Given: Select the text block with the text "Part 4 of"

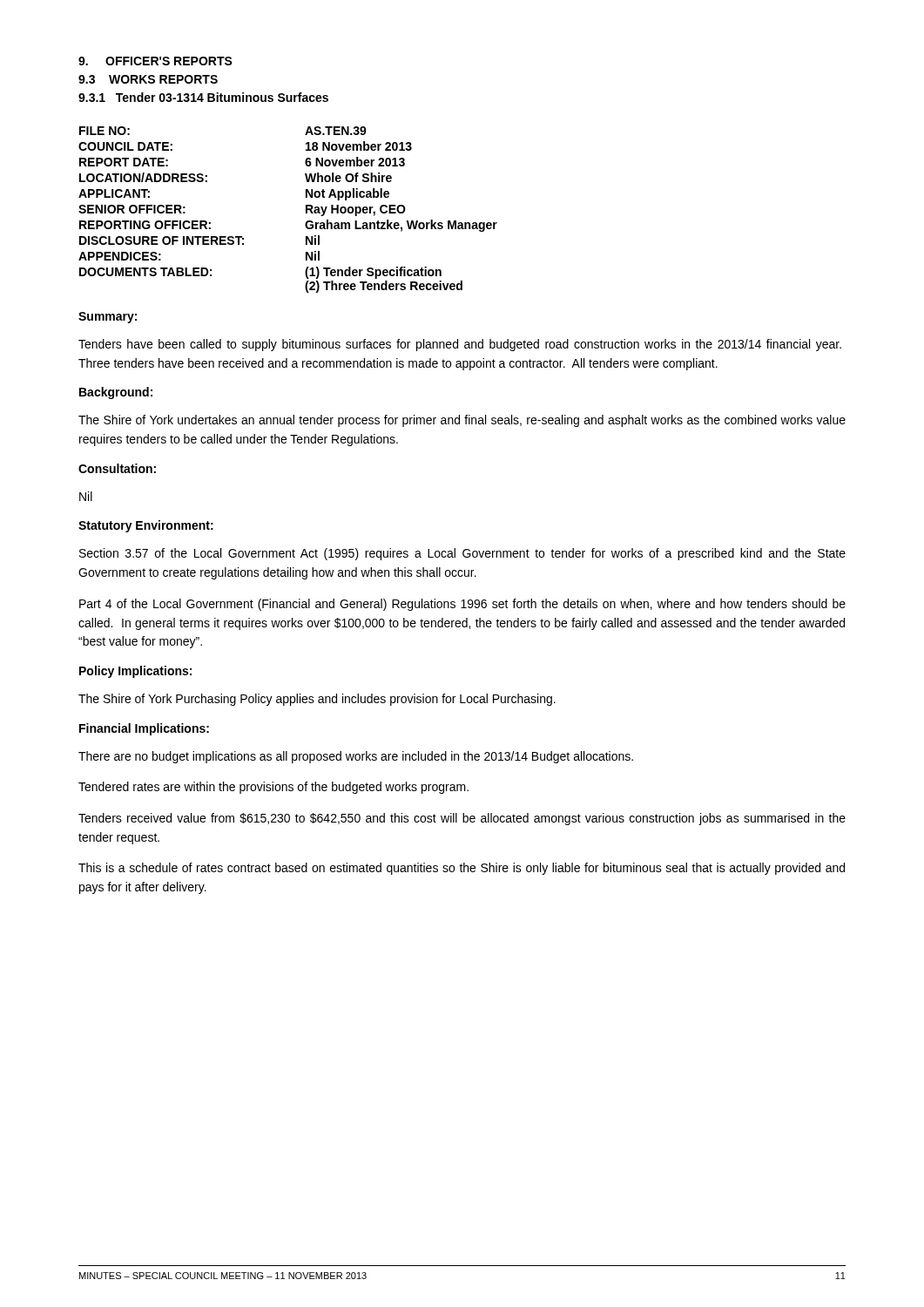Looking at the screenshot, I should click(x=462, y=623).
